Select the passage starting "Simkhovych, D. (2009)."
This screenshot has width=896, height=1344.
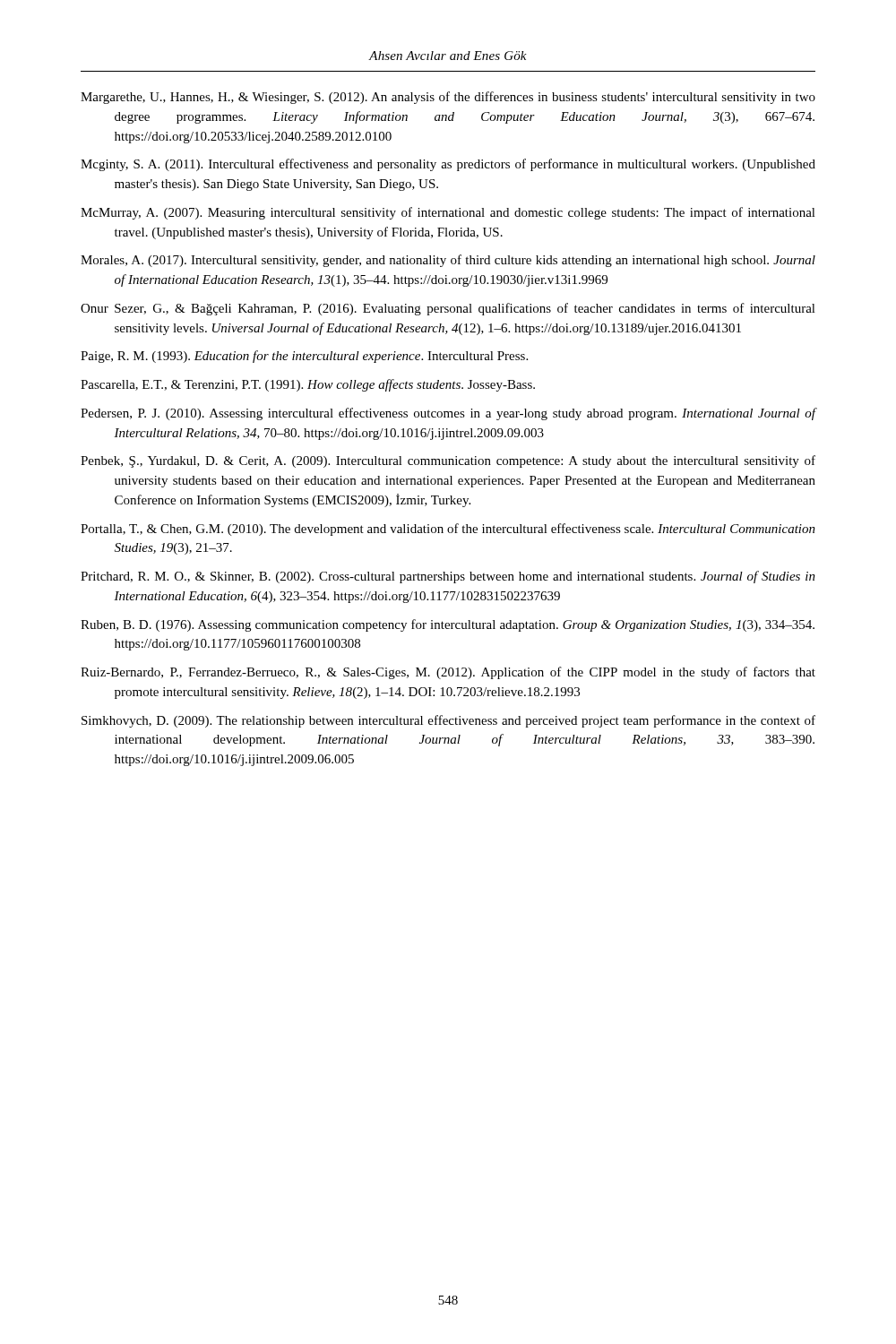(x=448, y=739)
